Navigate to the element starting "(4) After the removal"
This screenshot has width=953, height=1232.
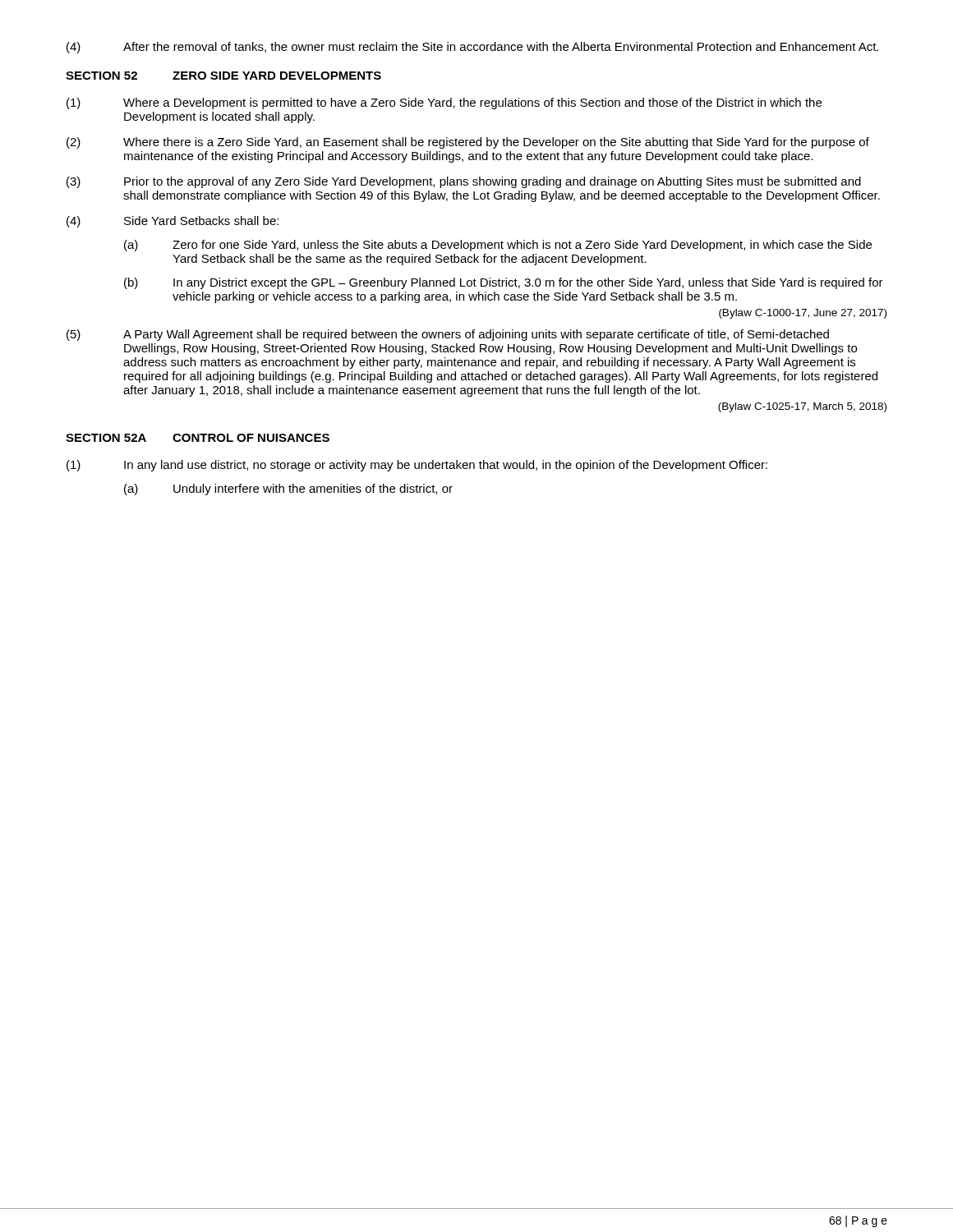coord(476,46)
